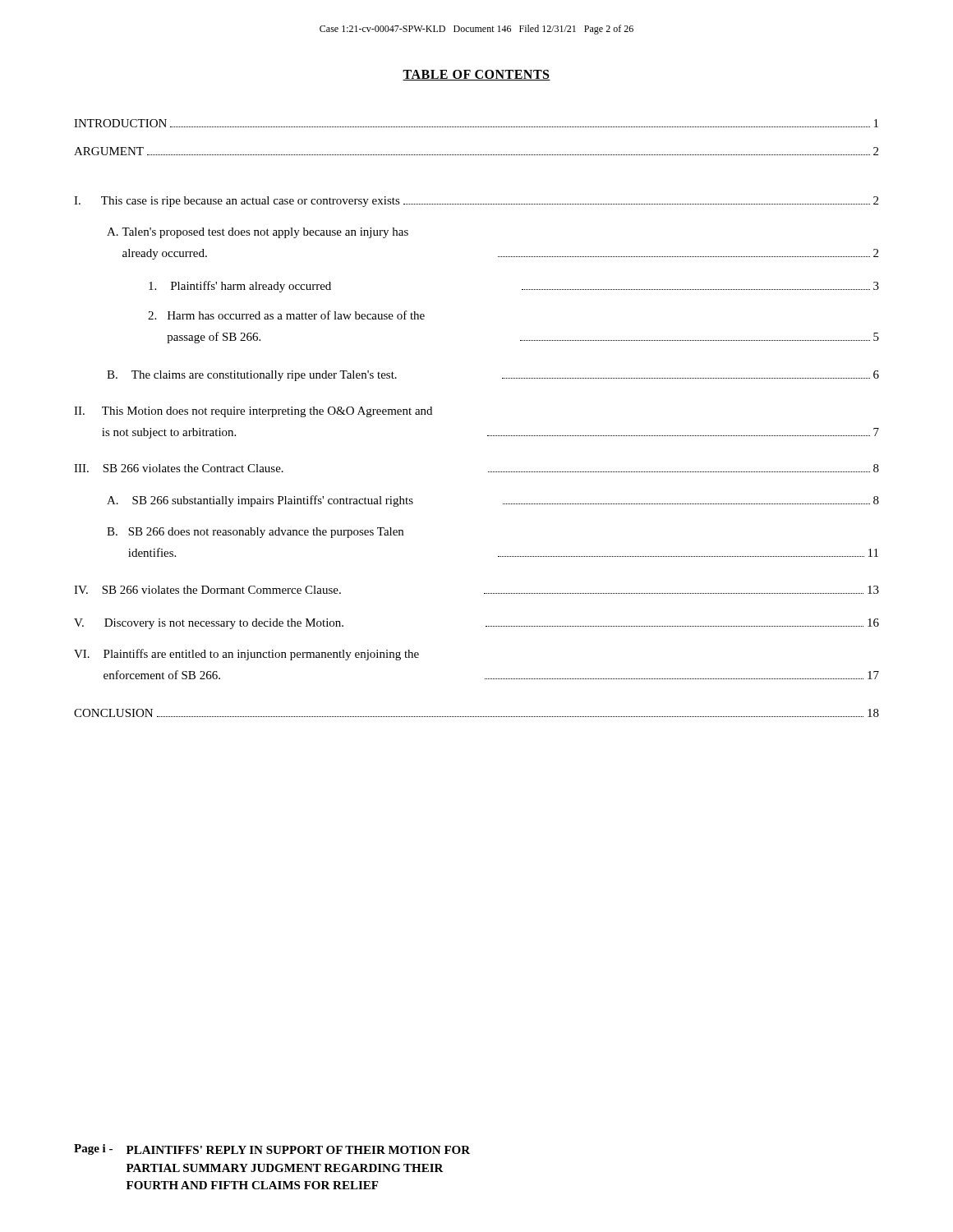
Task: Locate the list item with the text "III. SB 266 violates the Contract Clause."
Action: [189, 468]
